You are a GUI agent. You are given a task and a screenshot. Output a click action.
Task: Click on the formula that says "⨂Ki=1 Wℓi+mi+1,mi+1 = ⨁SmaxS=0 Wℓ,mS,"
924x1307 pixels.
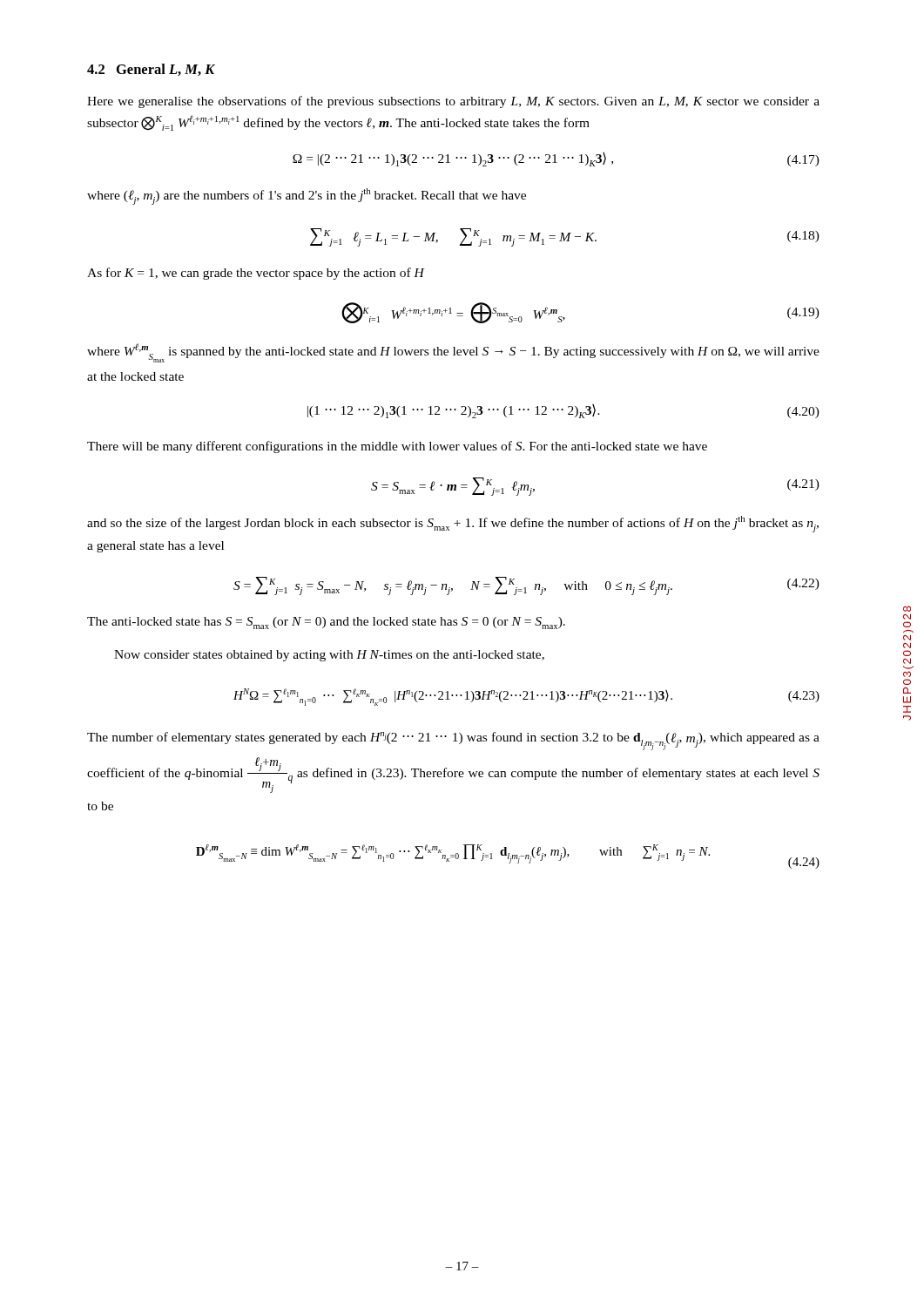[486, 312]
